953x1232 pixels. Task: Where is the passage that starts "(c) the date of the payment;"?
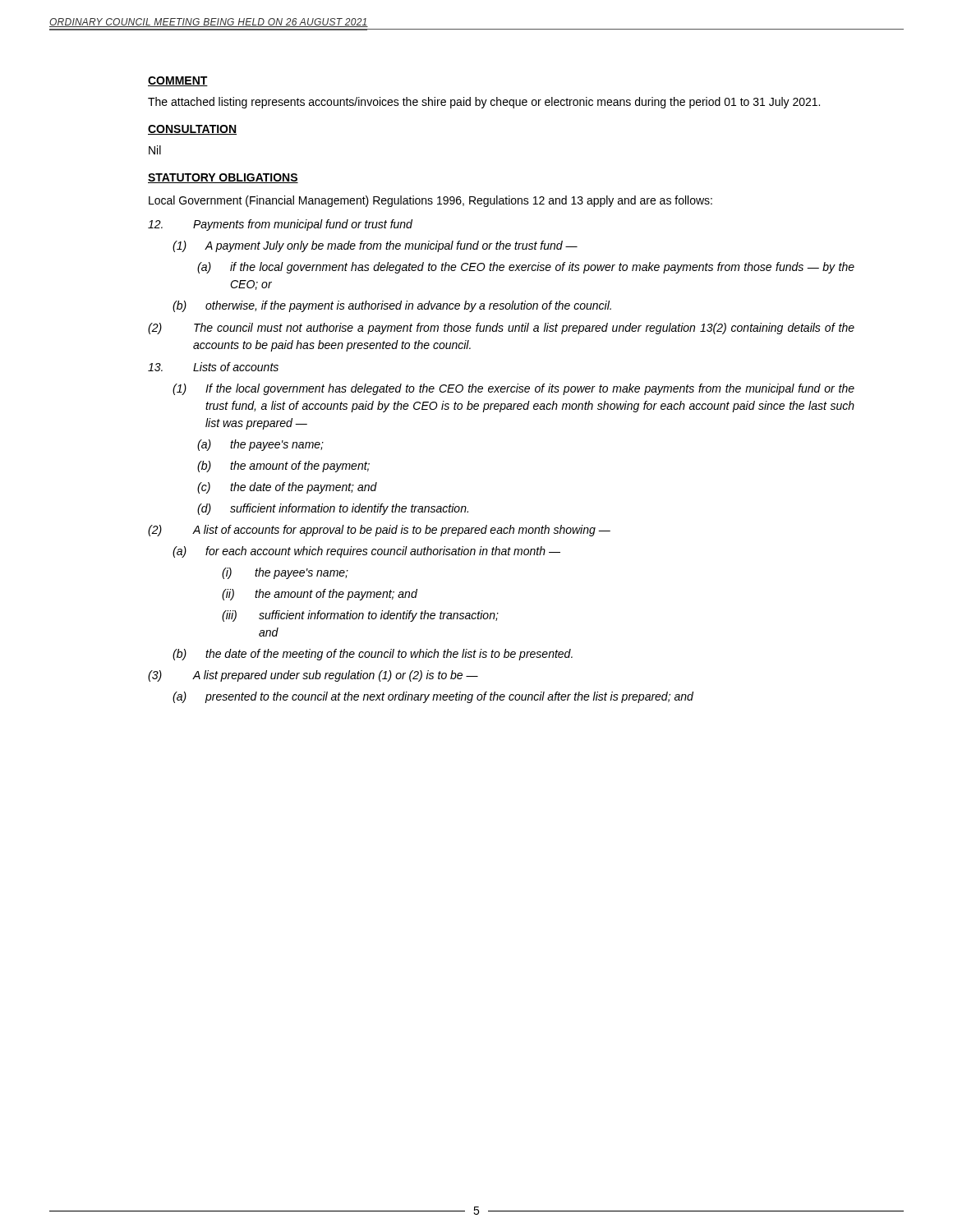(x=287, y=488)
